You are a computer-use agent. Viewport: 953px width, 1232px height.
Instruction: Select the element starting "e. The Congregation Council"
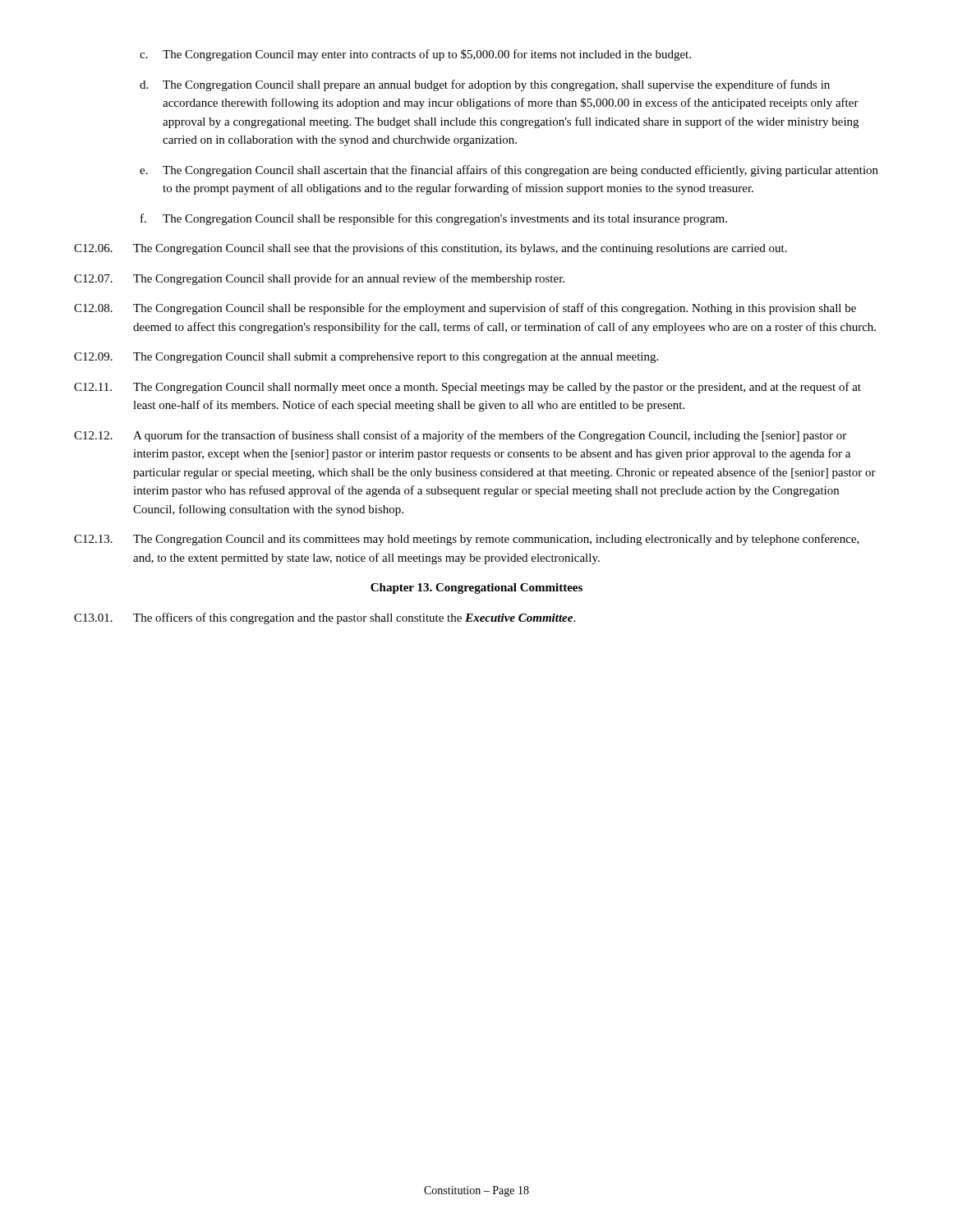(509, 179)
